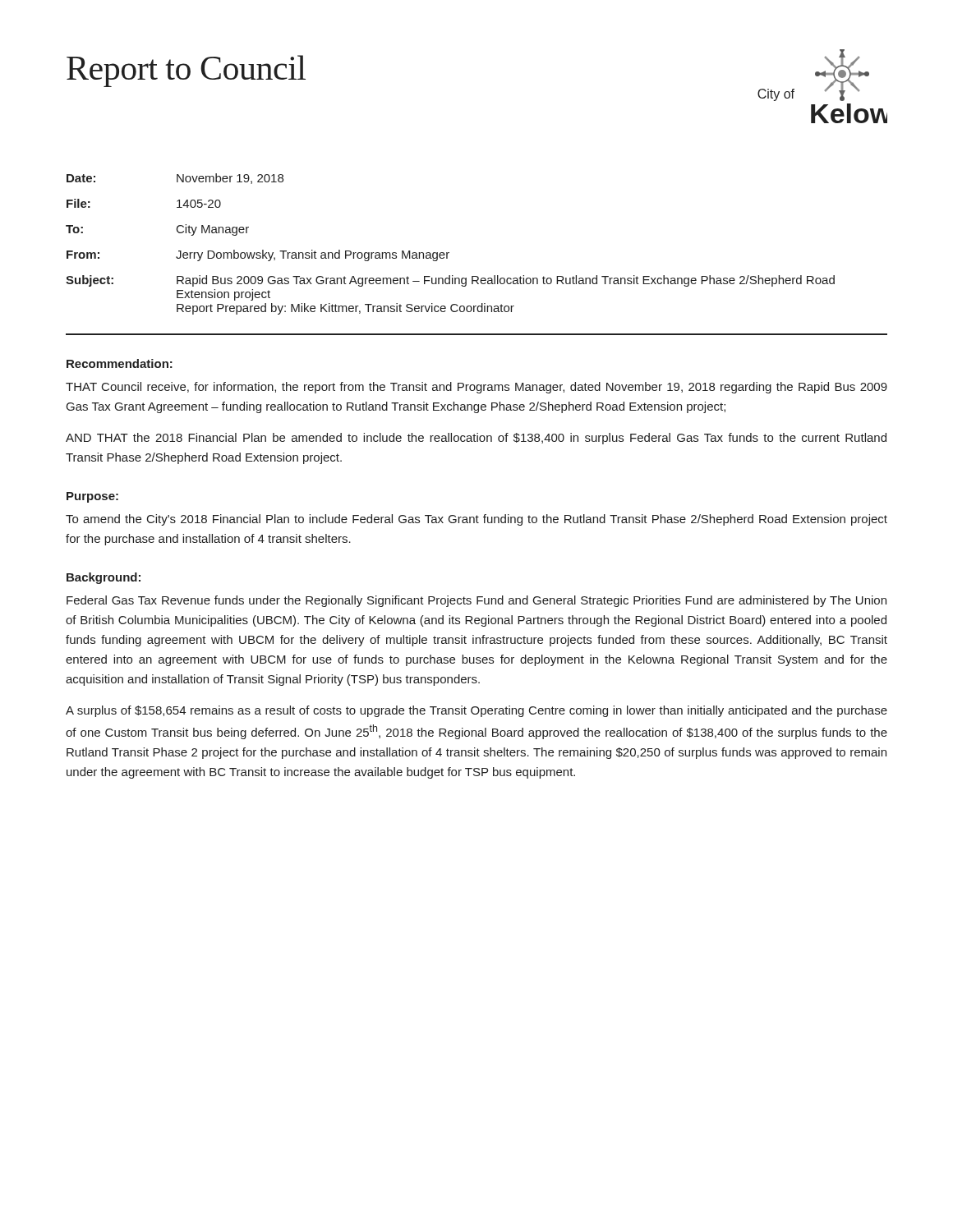Click the passage that begins "AND THAT the 2018 Financial Plan"
The width and height of the screenshot is (953, 1232).
[476, 448]
